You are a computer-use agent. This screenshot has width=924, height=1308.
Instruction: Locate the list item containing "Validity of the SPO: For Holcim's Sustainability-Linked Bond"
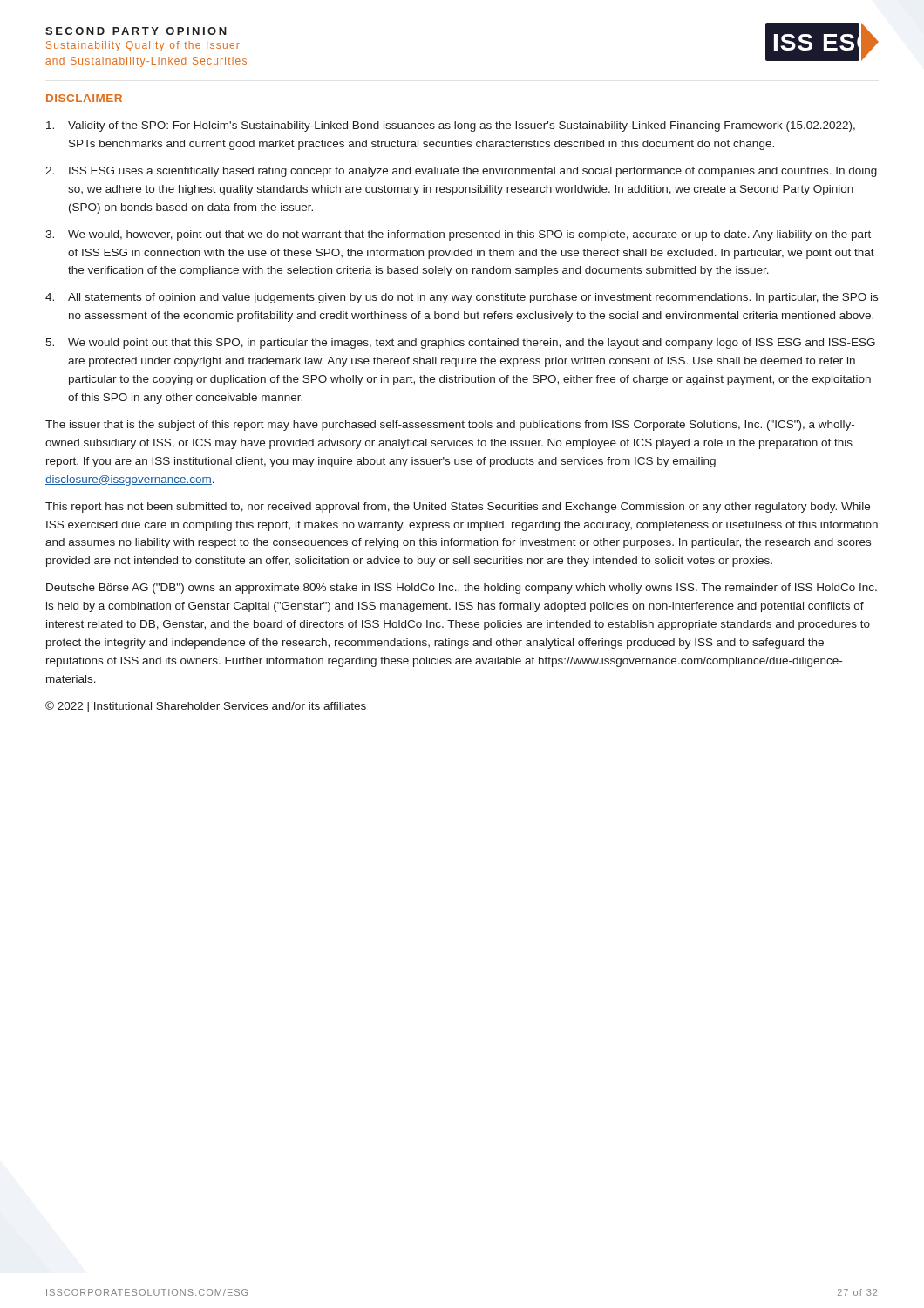click(x=462, y=135)
